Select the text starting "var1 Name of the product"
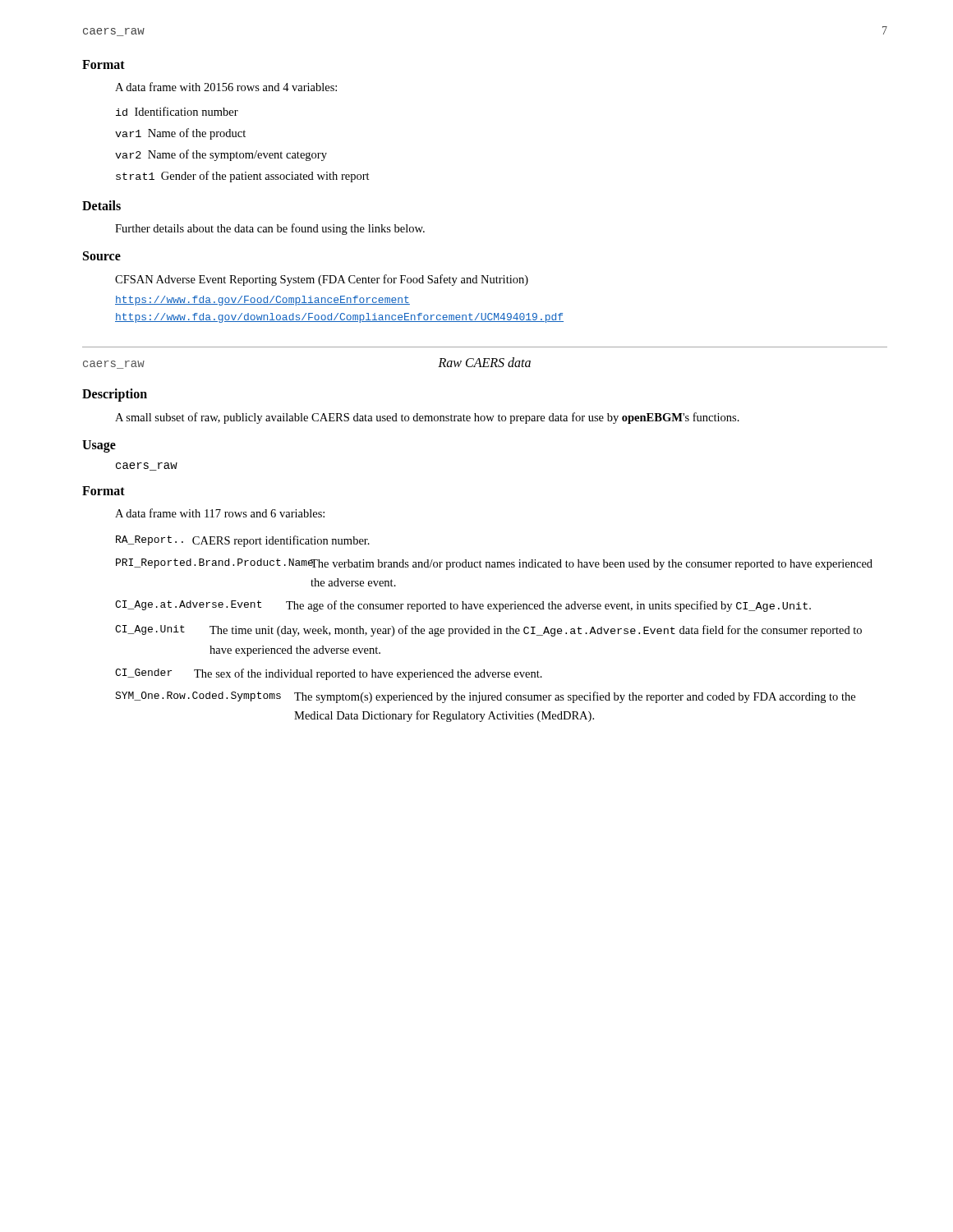 180,133
